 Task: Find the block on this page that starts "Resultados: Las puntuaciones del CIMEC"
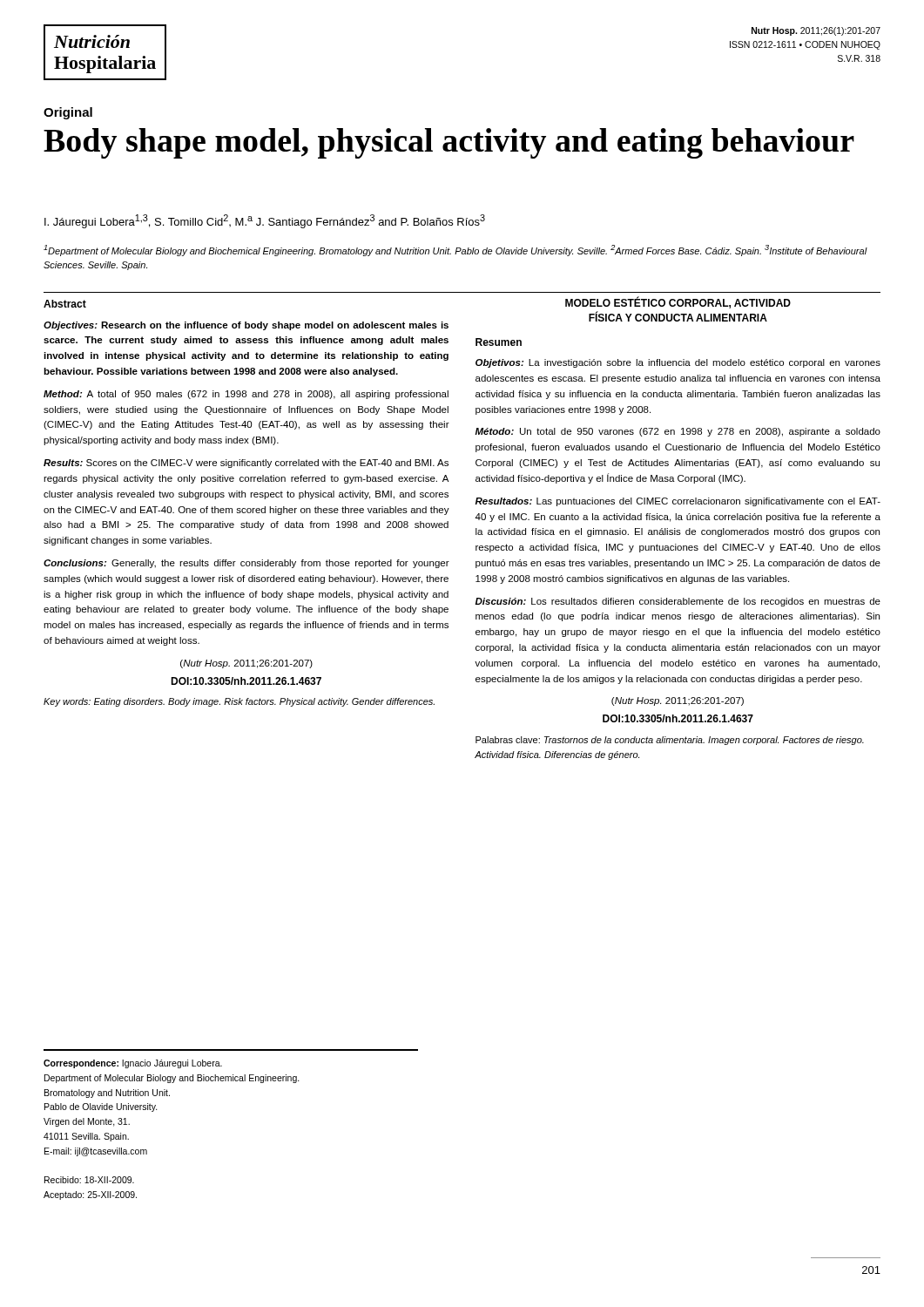(678, 540)
